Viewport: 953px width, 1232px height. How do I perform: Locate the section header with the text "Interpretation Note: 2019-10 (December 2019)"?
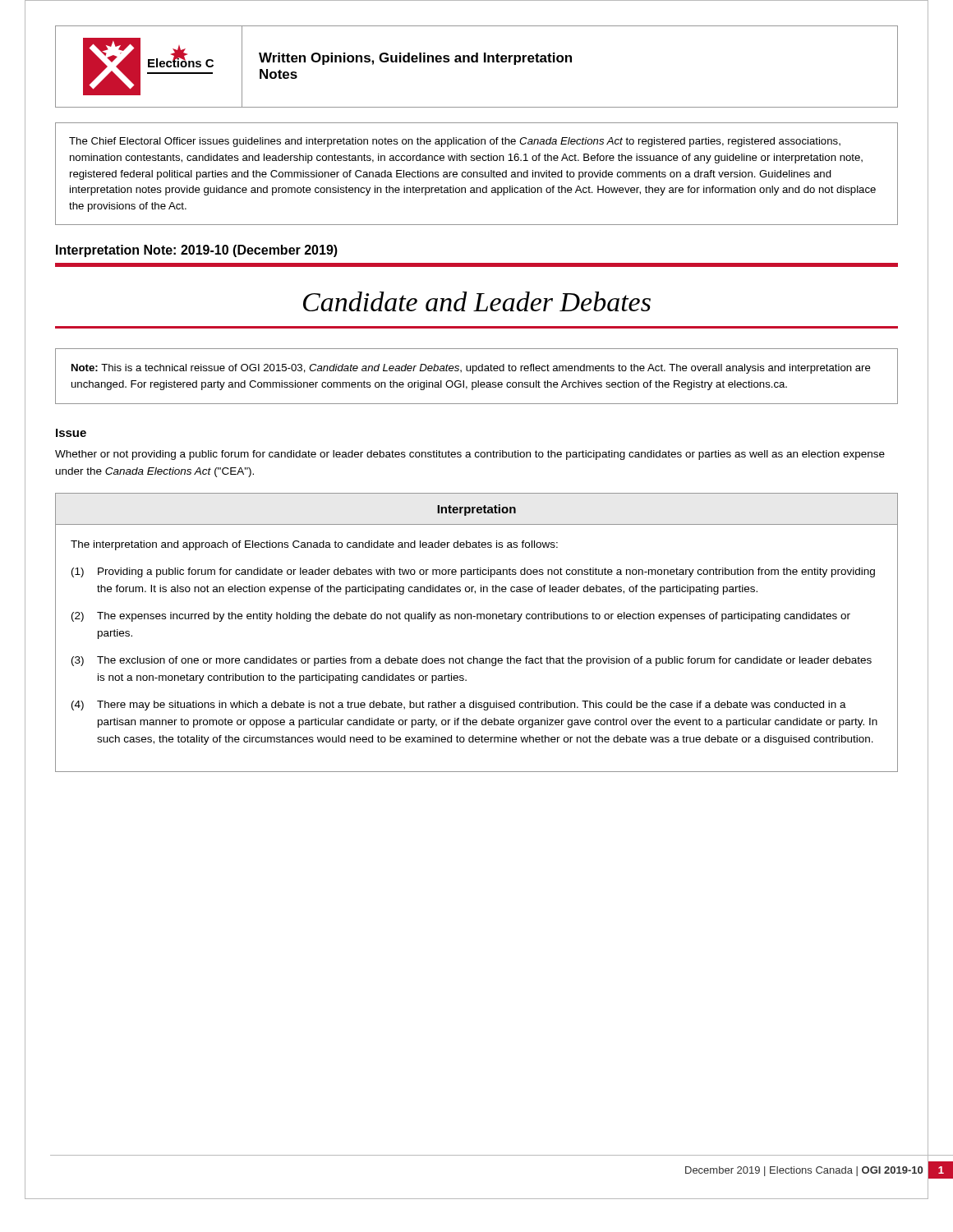click(x=196, y=250)
